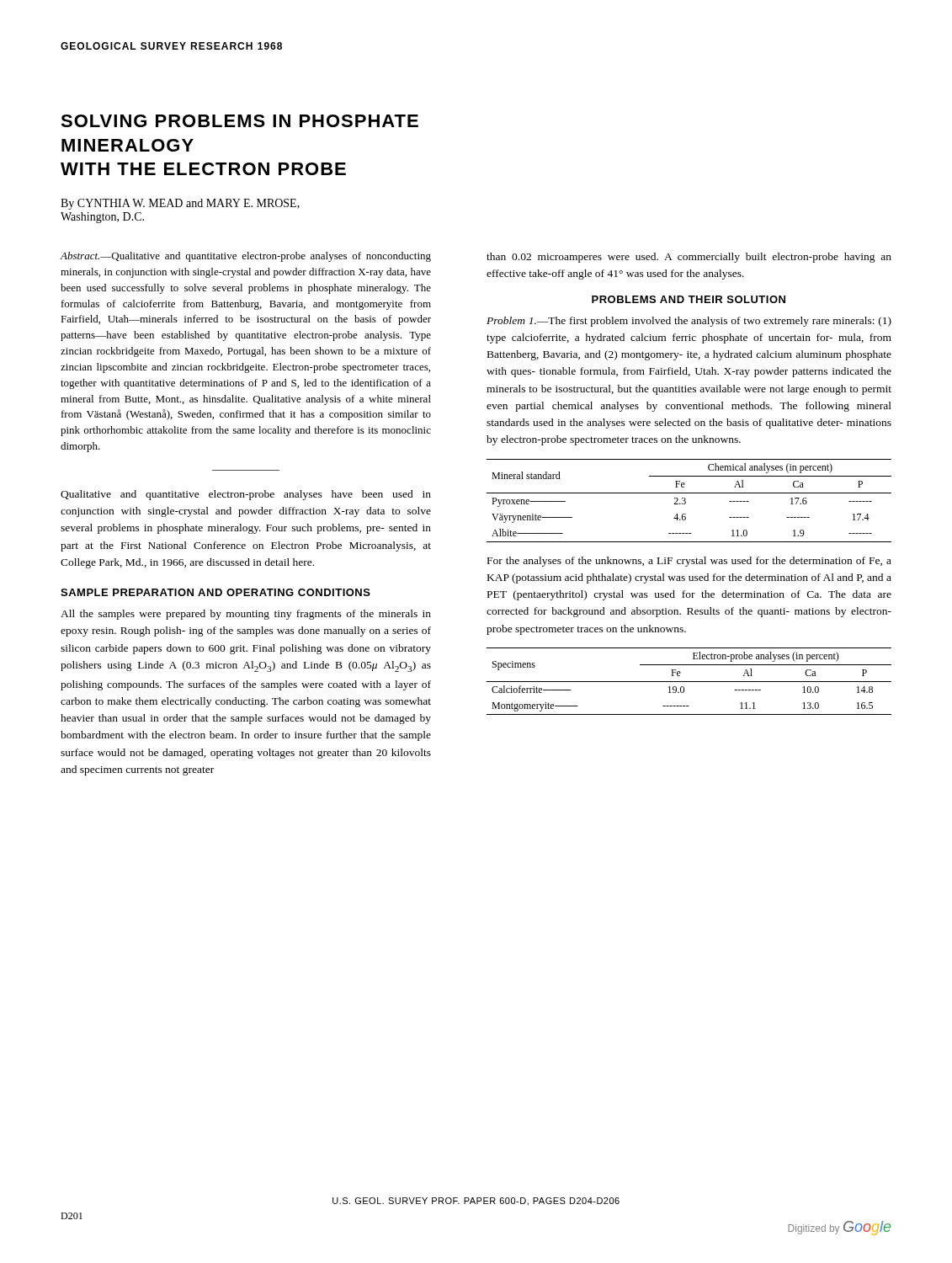The image size is (952, 1263).
Task: Point to the title beginning "SOLVING PROBLEMS IN PHOSPHATE MINERALOGYWITH"
Action: tap(271, 167)
